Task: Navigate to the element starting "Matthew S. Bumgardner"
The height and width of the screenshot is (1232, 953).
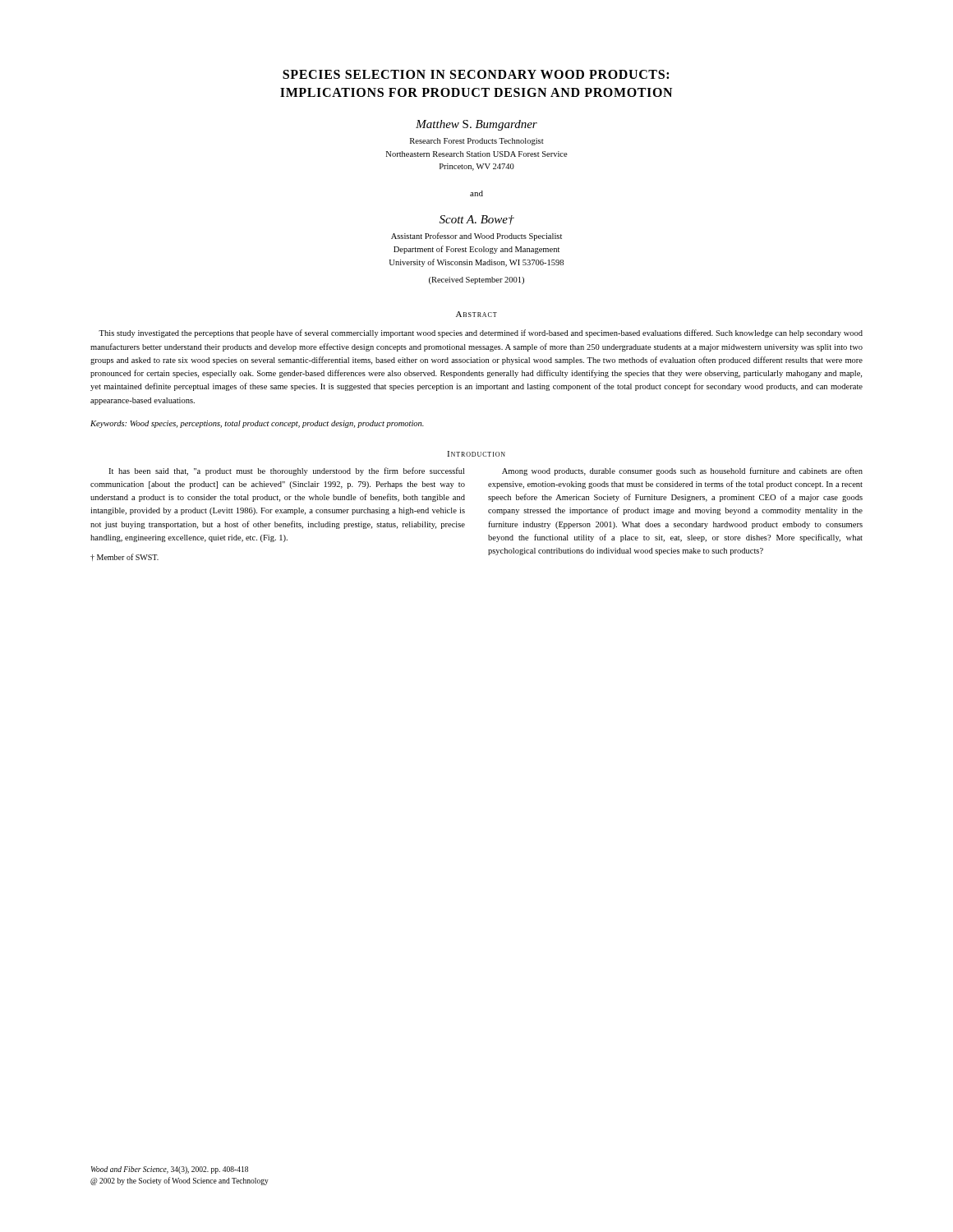Action: (x=476, y=124)
